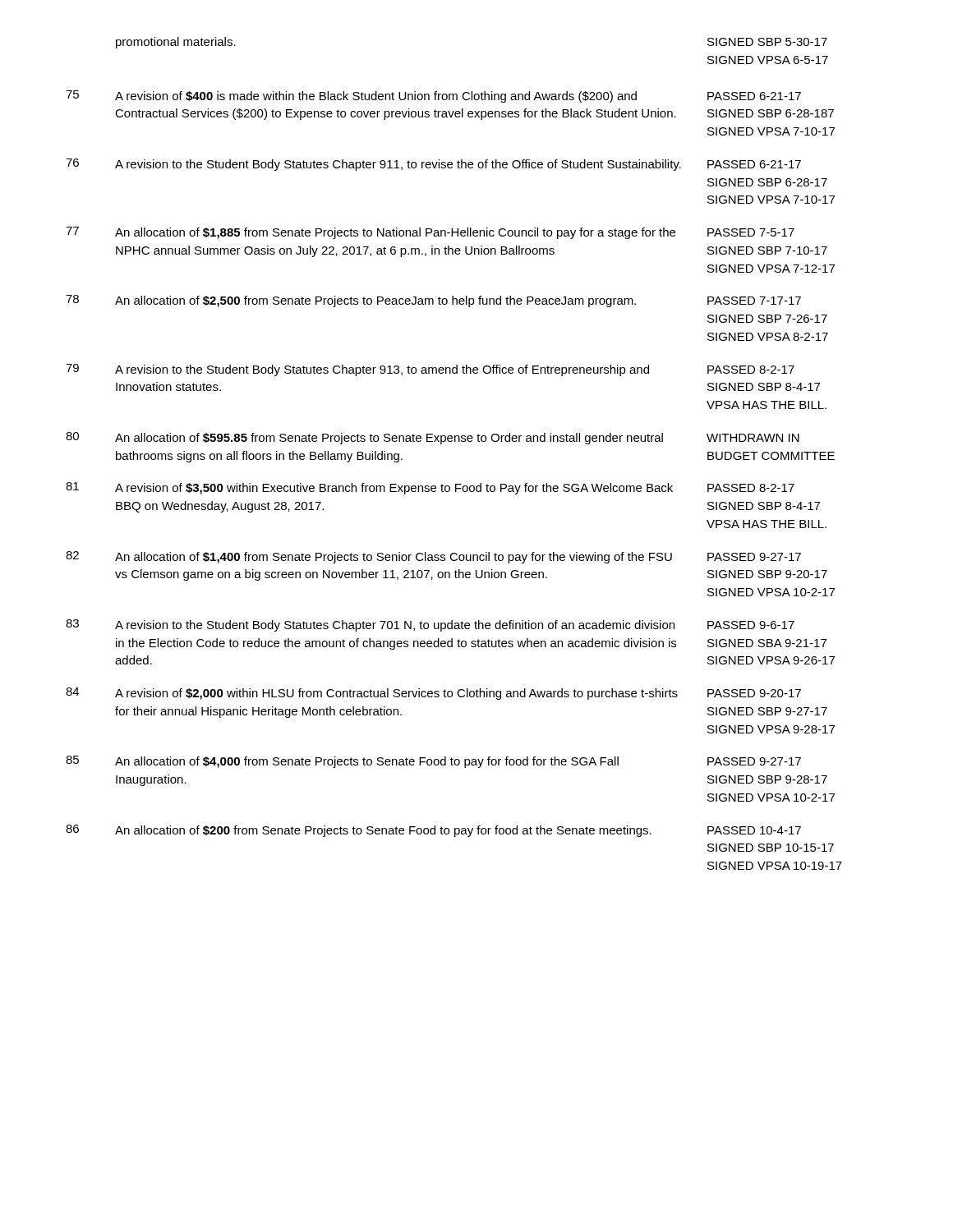This screenshot has height=1232, width=953.
Task: Click on the passage starting "78 An allocation of $2,500 from Senate"
Action: pos(433,301)
